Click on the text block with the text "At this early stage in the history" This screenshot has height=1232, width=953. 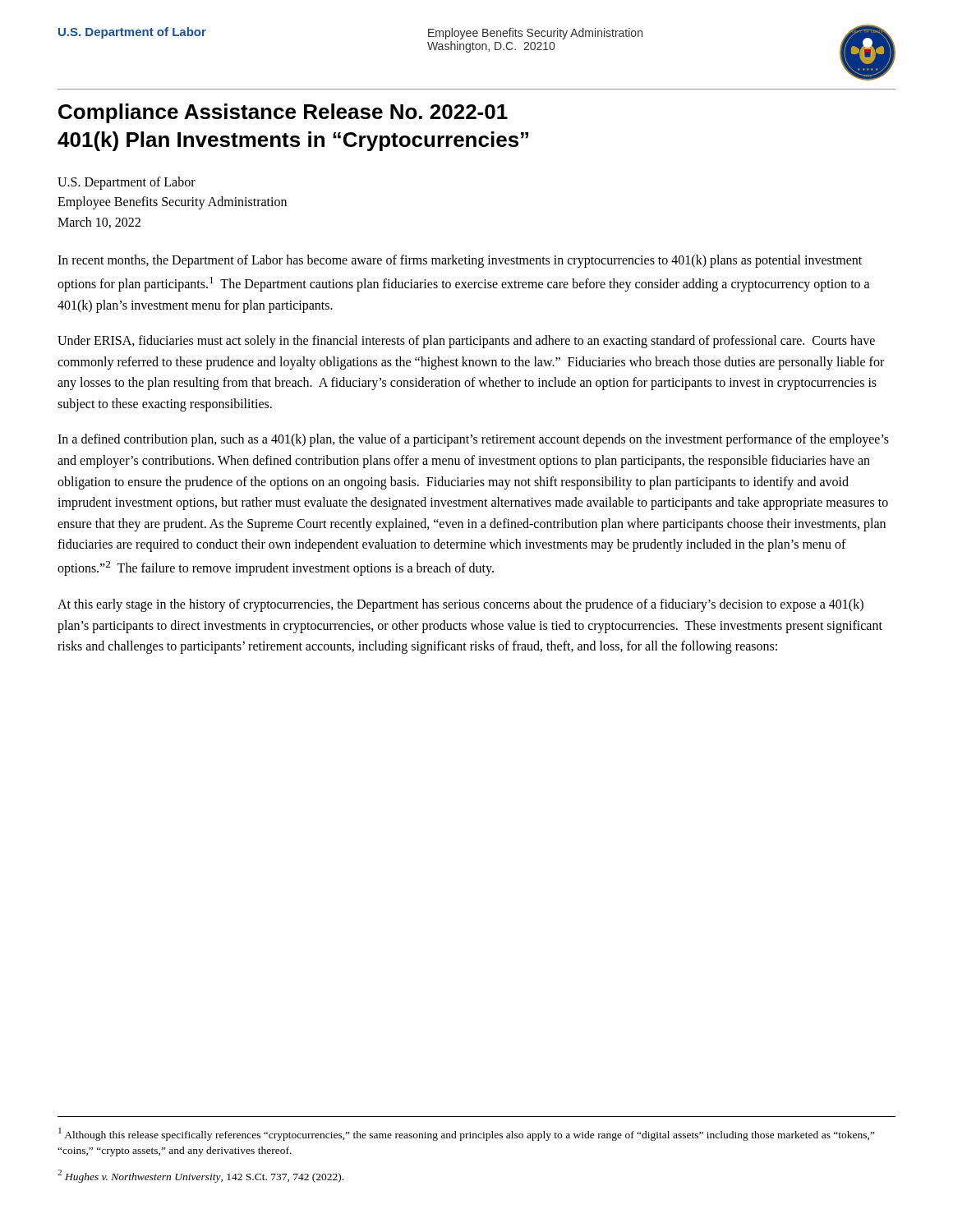pos(470,625)
